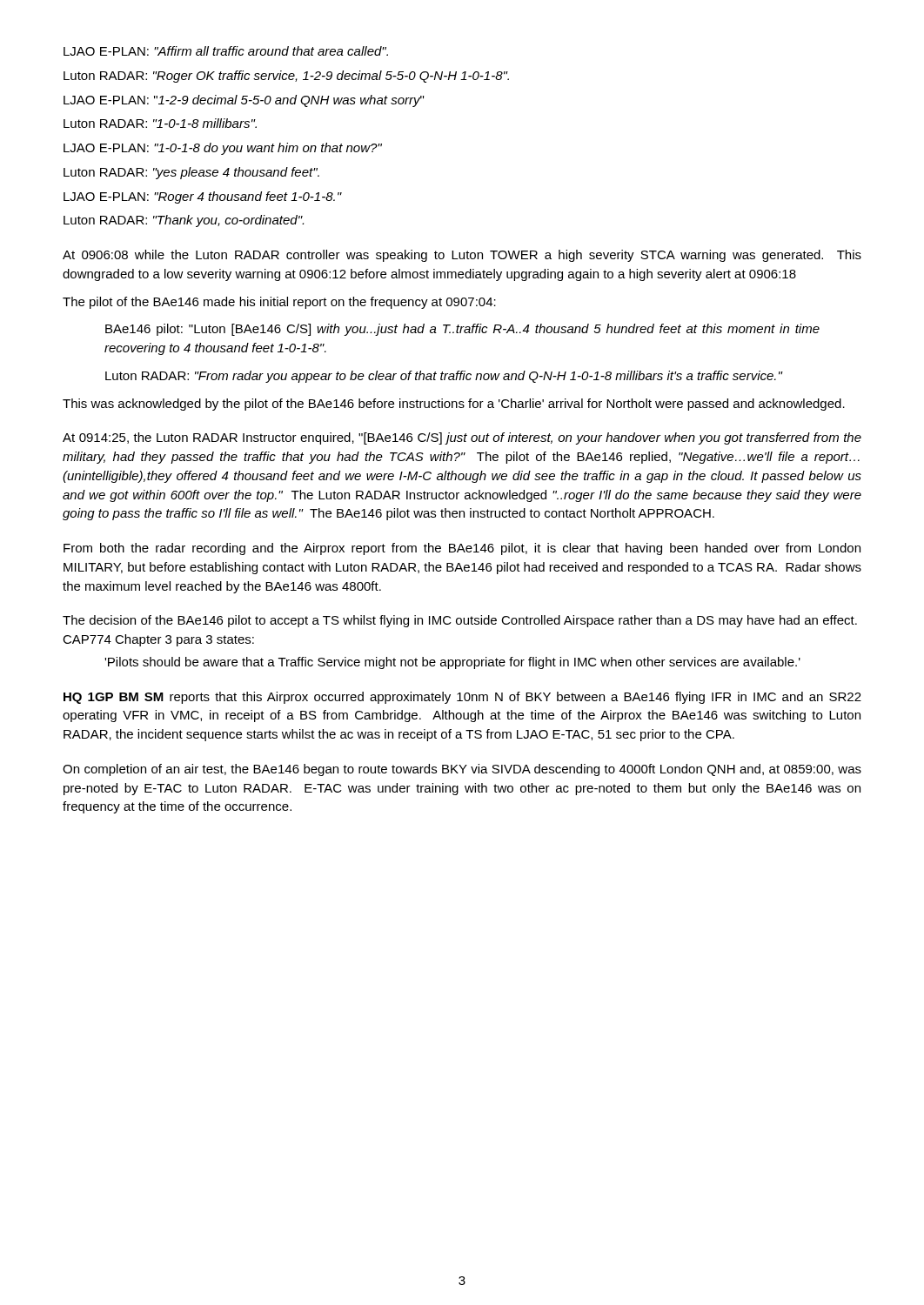Select the region starting "Luton RADAR: "Thank you, co-ordinated"."
This screenshot has height=1305, width=924.
[184, 220]
